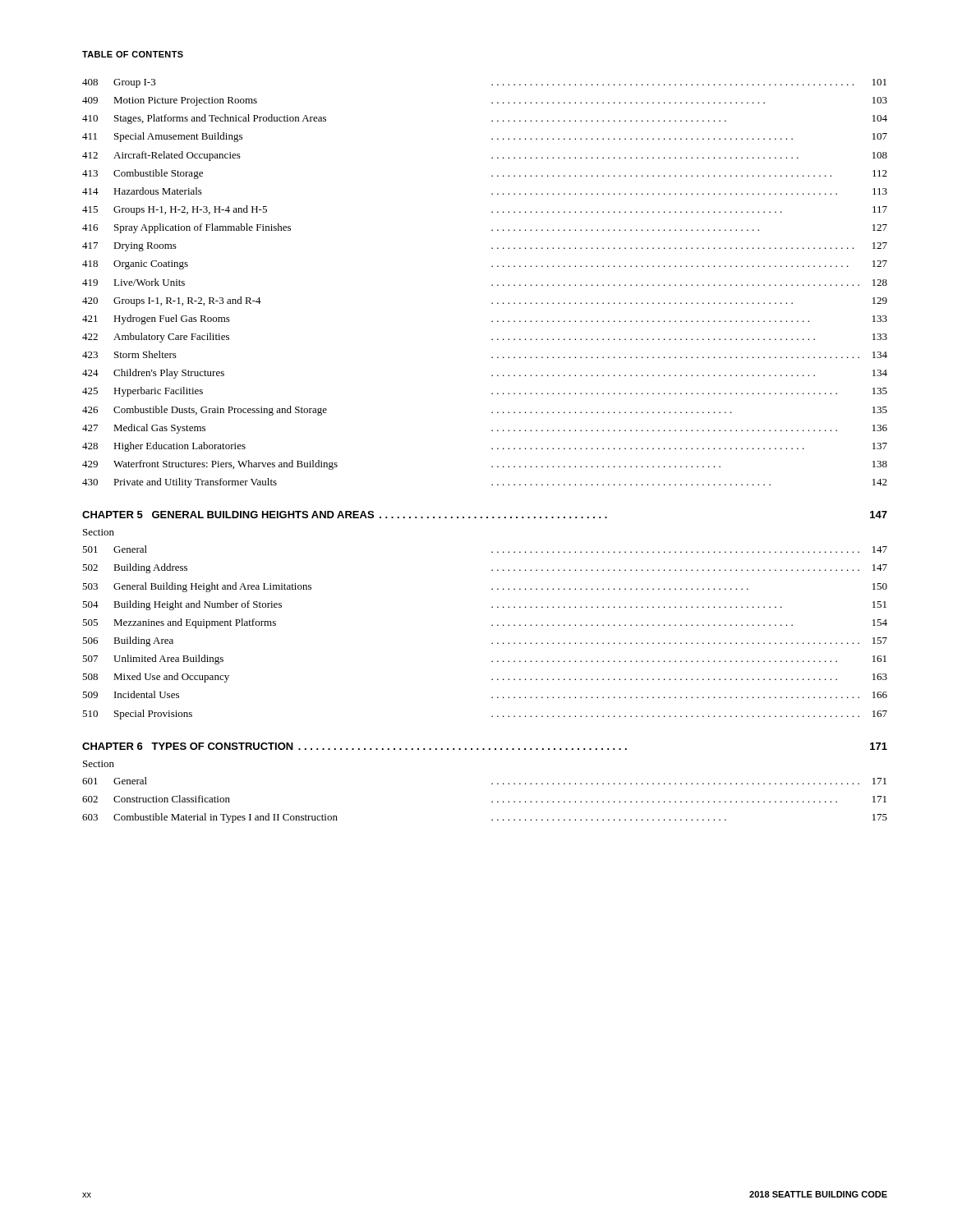Click on the section header with the text "CHAPTER 5 GENERAL"

(485, 515)
